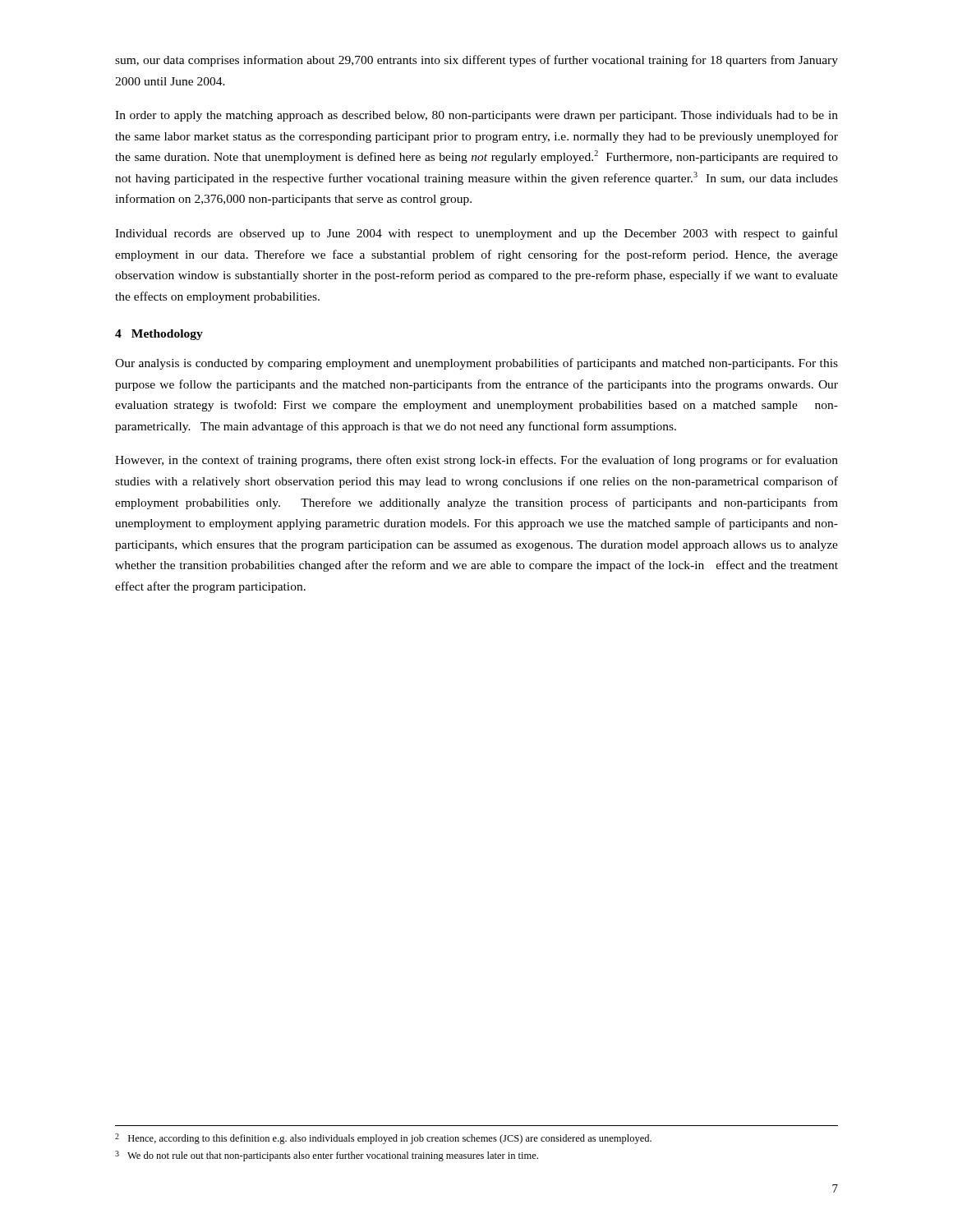This screenshot has width=953, height=1232.
Task: Navigate to the element starting "Our analysis is conducted"
Action: click(x=476, y=394)
